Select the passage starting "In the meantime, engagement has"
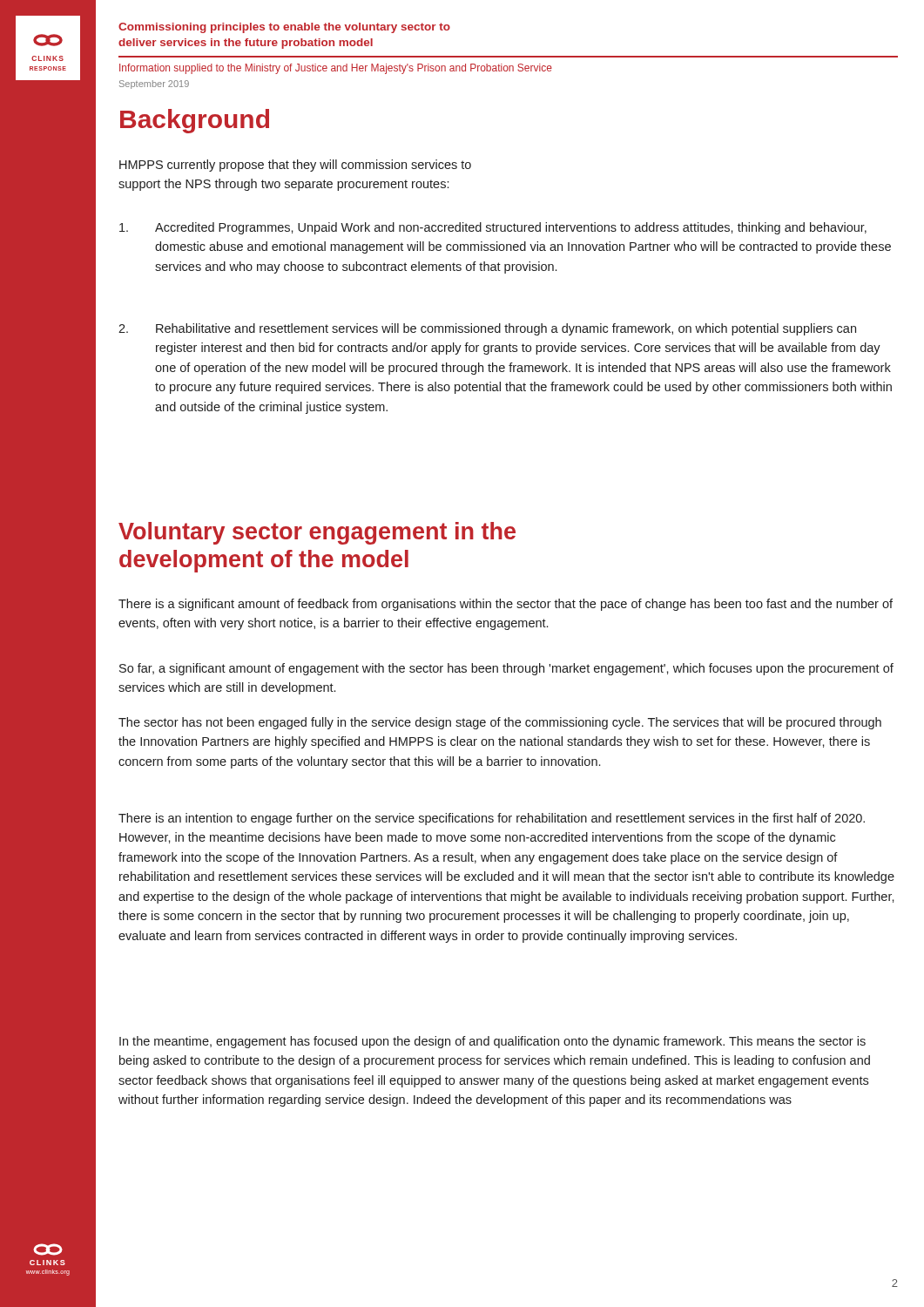The width and height of the screenshot is (924, 1307). coord(508,1071)
